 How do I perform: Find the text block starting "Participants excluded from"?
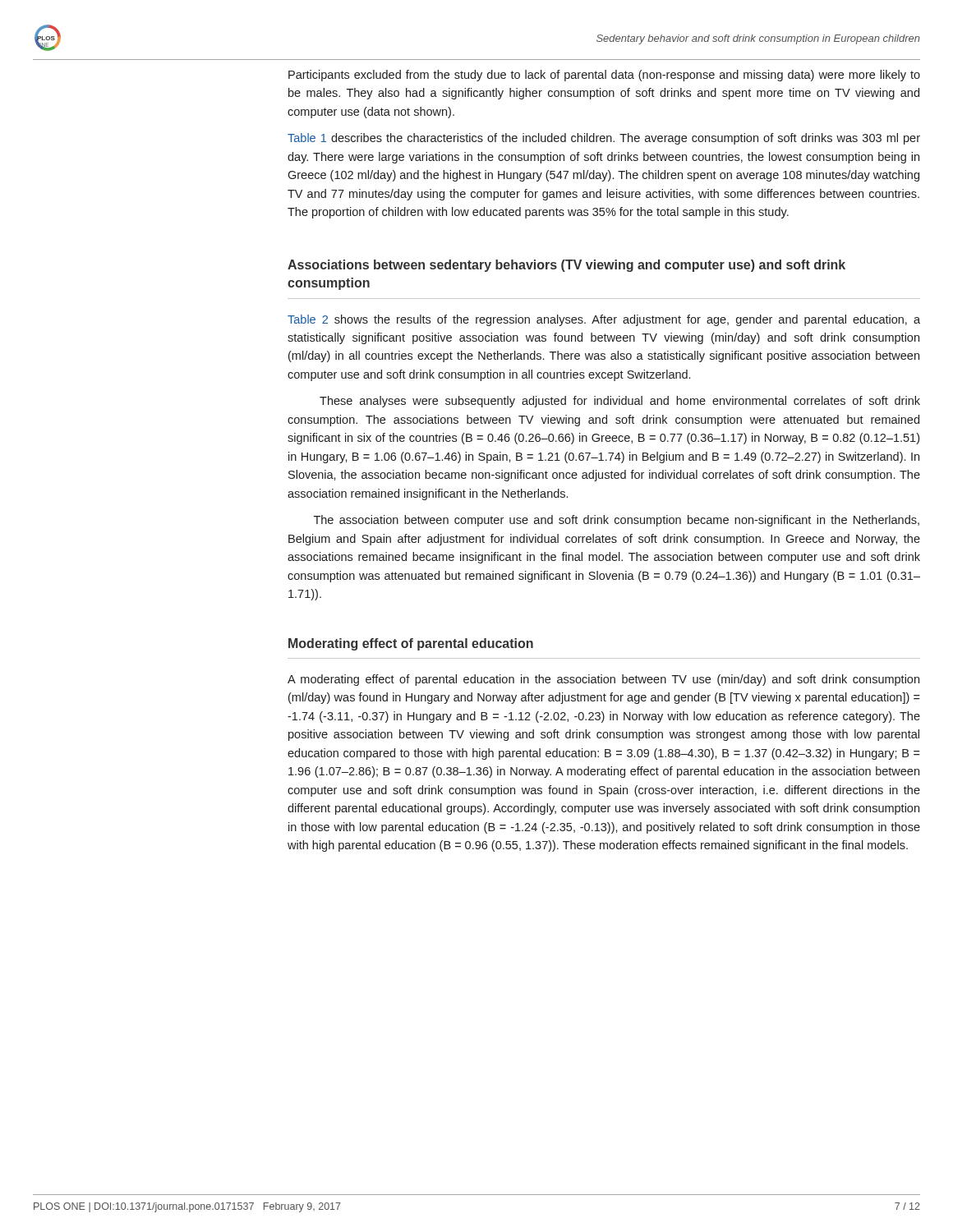click(x=604, y=93)
